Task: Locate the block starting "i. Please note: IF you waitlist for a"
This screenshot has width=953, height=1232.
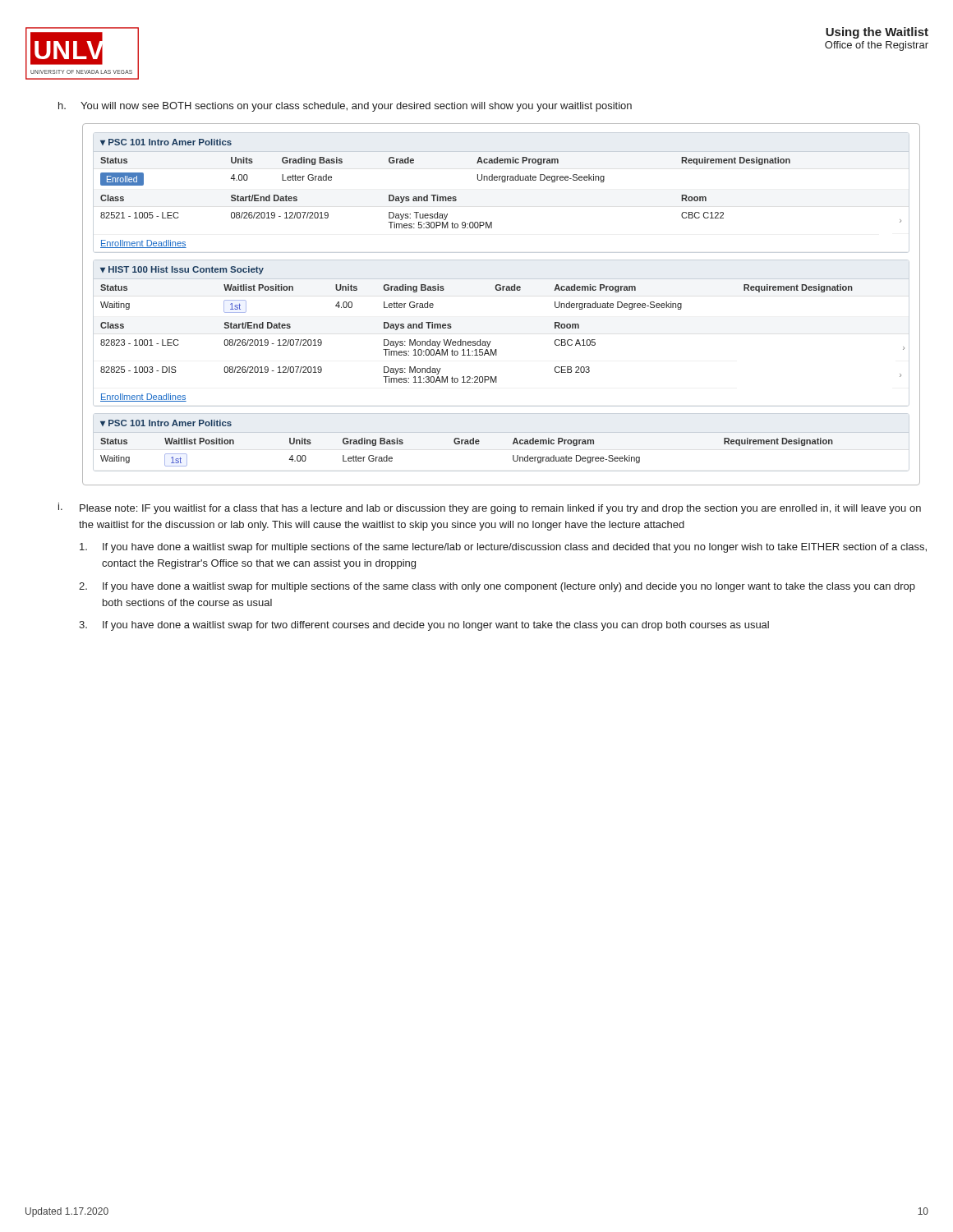Action: pyautogui.click(x=490, y=508)
